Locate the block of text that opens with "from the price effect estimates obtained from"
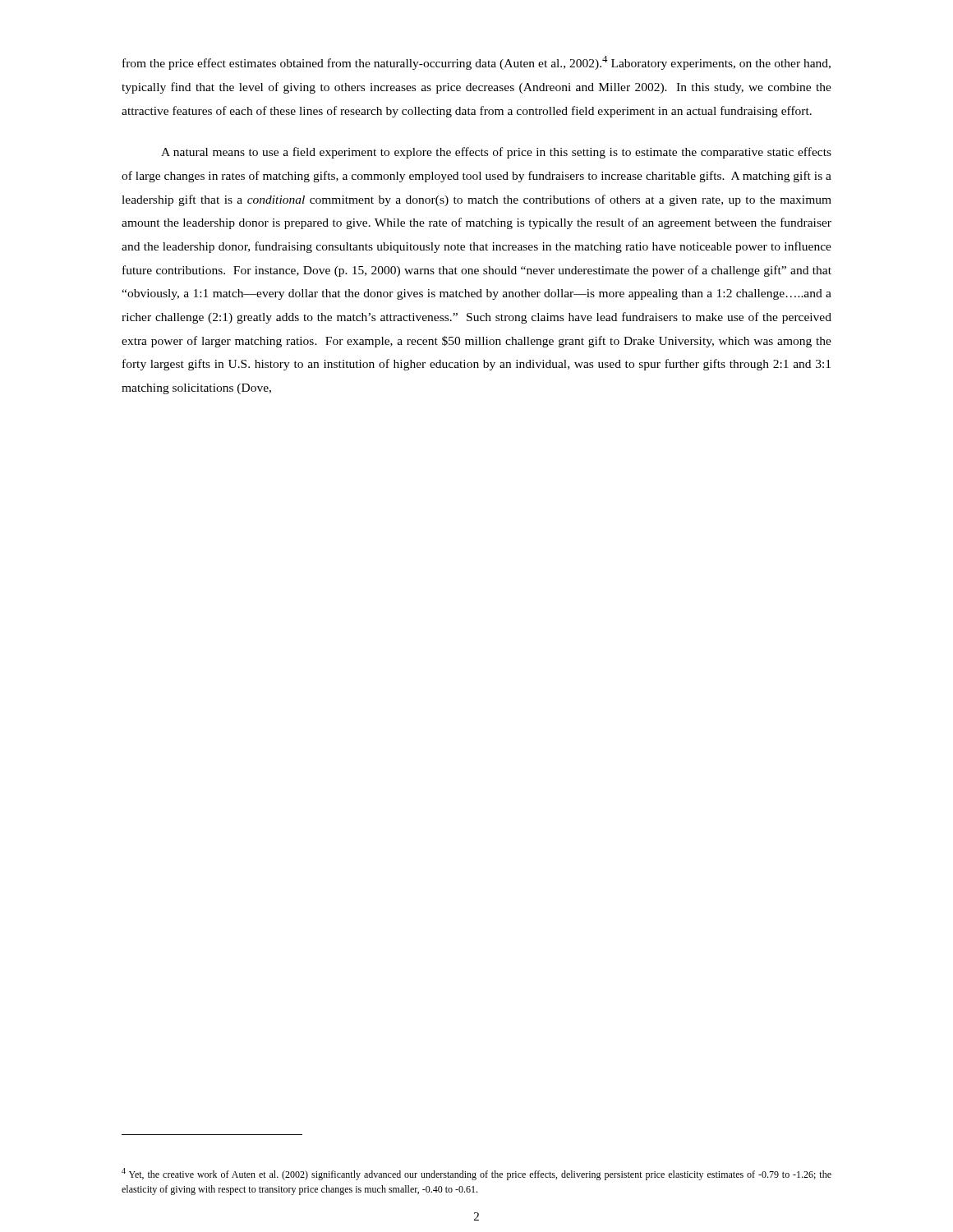This screenshot has width=953, height=1232. 476,86
